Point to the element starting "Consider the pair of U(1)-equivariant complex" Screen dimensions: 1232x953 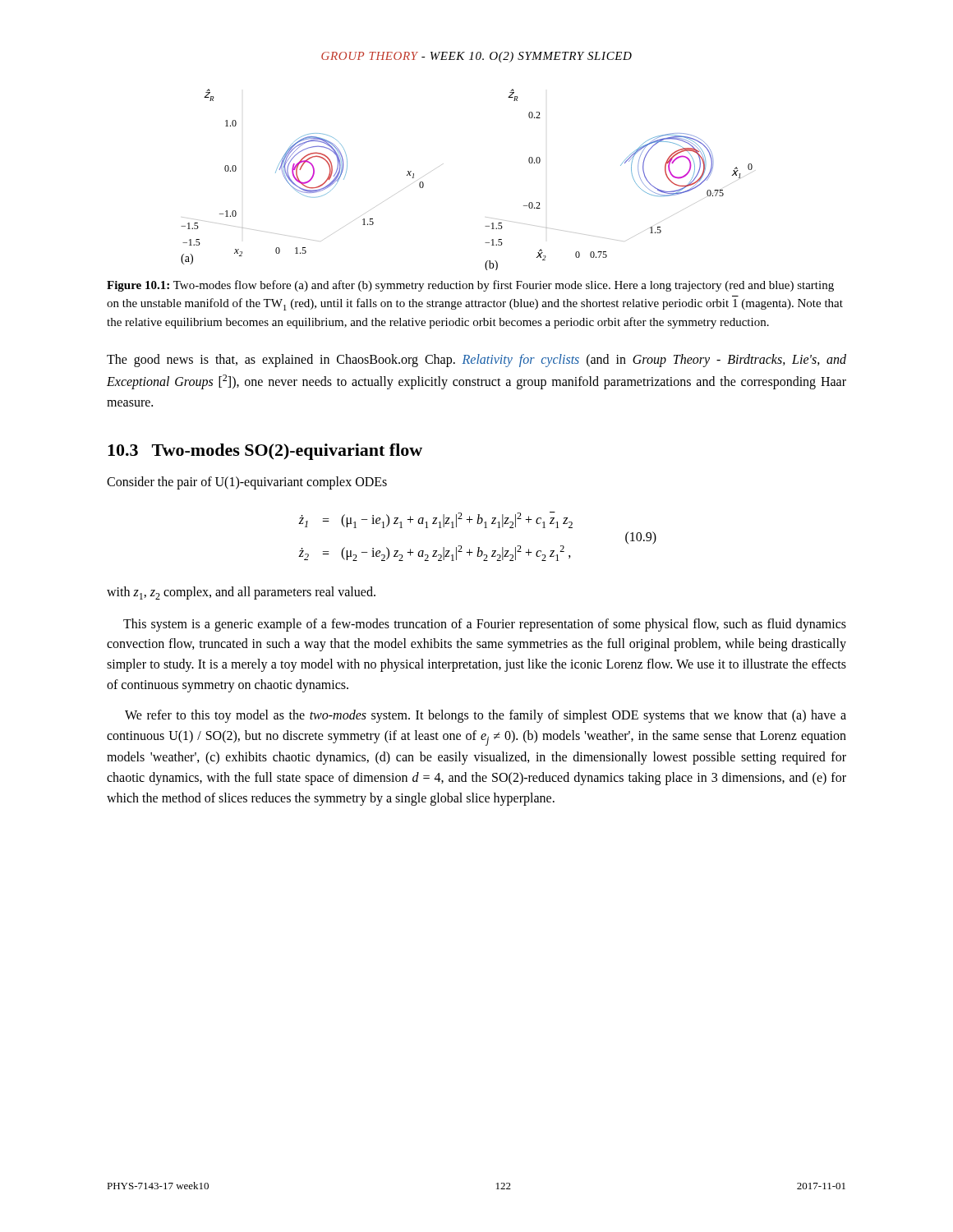tap(247, 481)
